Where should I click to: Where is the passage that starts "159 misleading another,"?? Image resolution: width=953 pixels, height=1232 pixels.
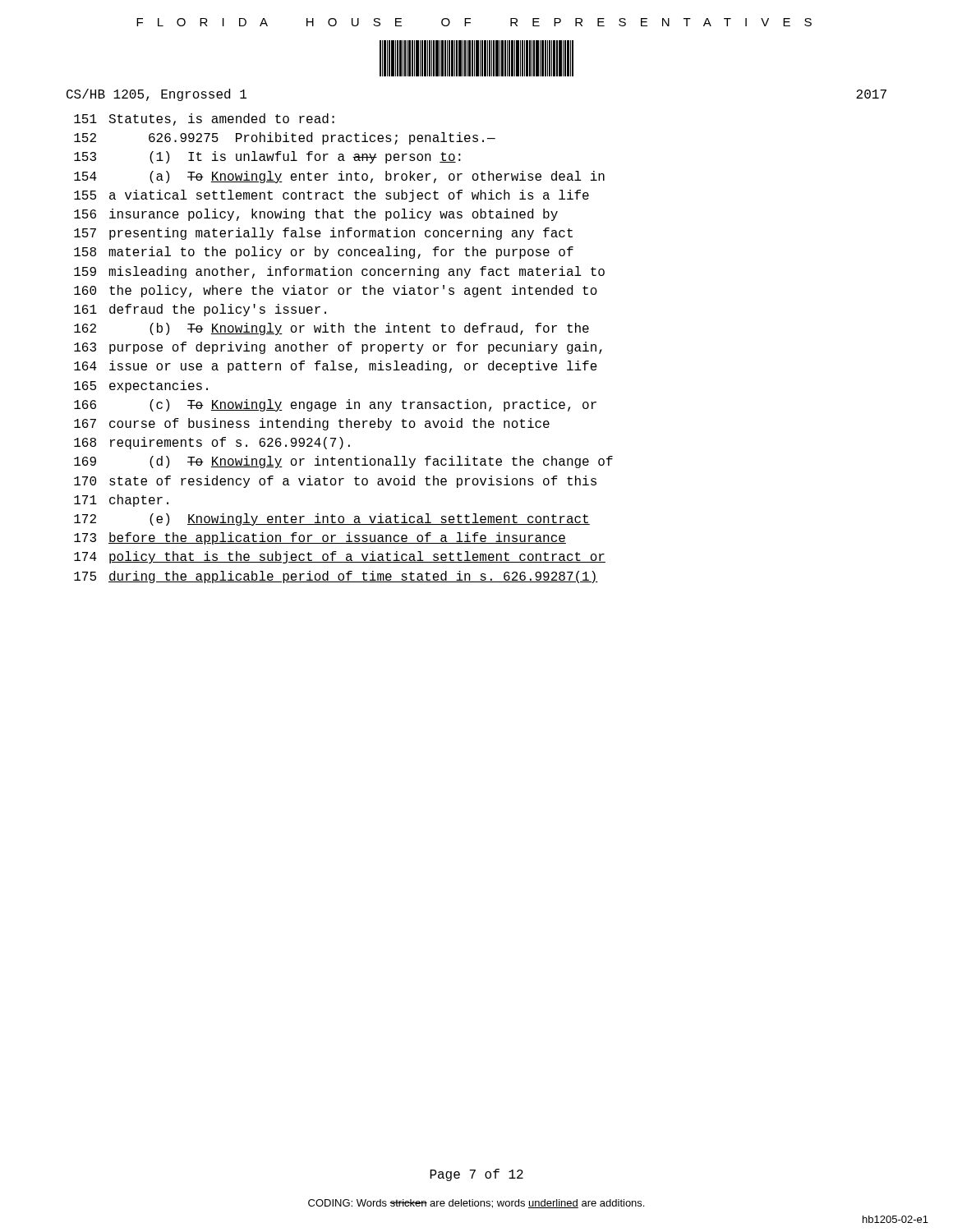(476, 273)
